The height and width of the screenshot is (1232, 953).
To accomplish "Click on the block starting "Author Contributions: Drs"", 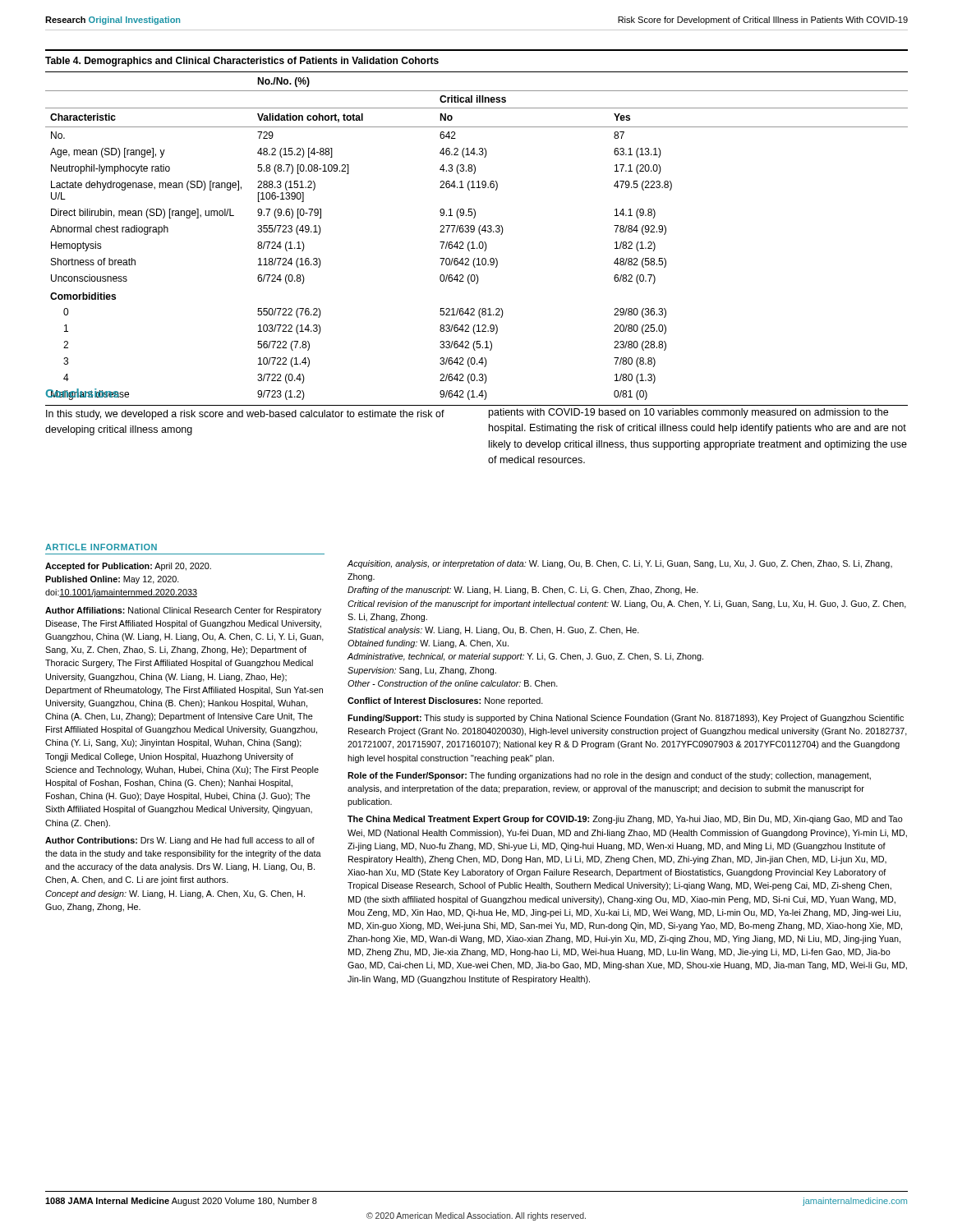I will [183, 873].
